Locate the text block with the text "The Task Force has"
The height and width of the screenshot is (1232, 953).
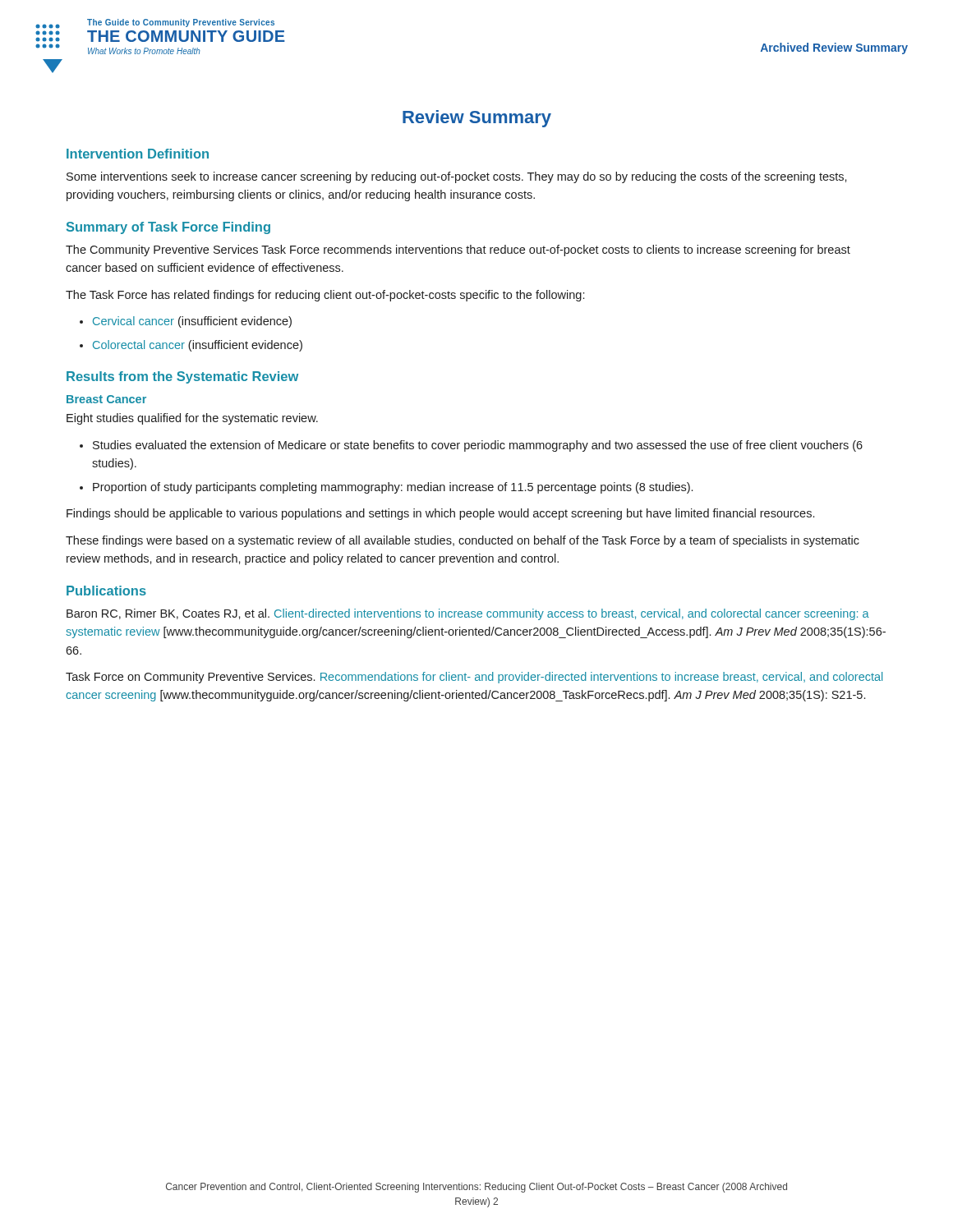click(x=326, y=295)
